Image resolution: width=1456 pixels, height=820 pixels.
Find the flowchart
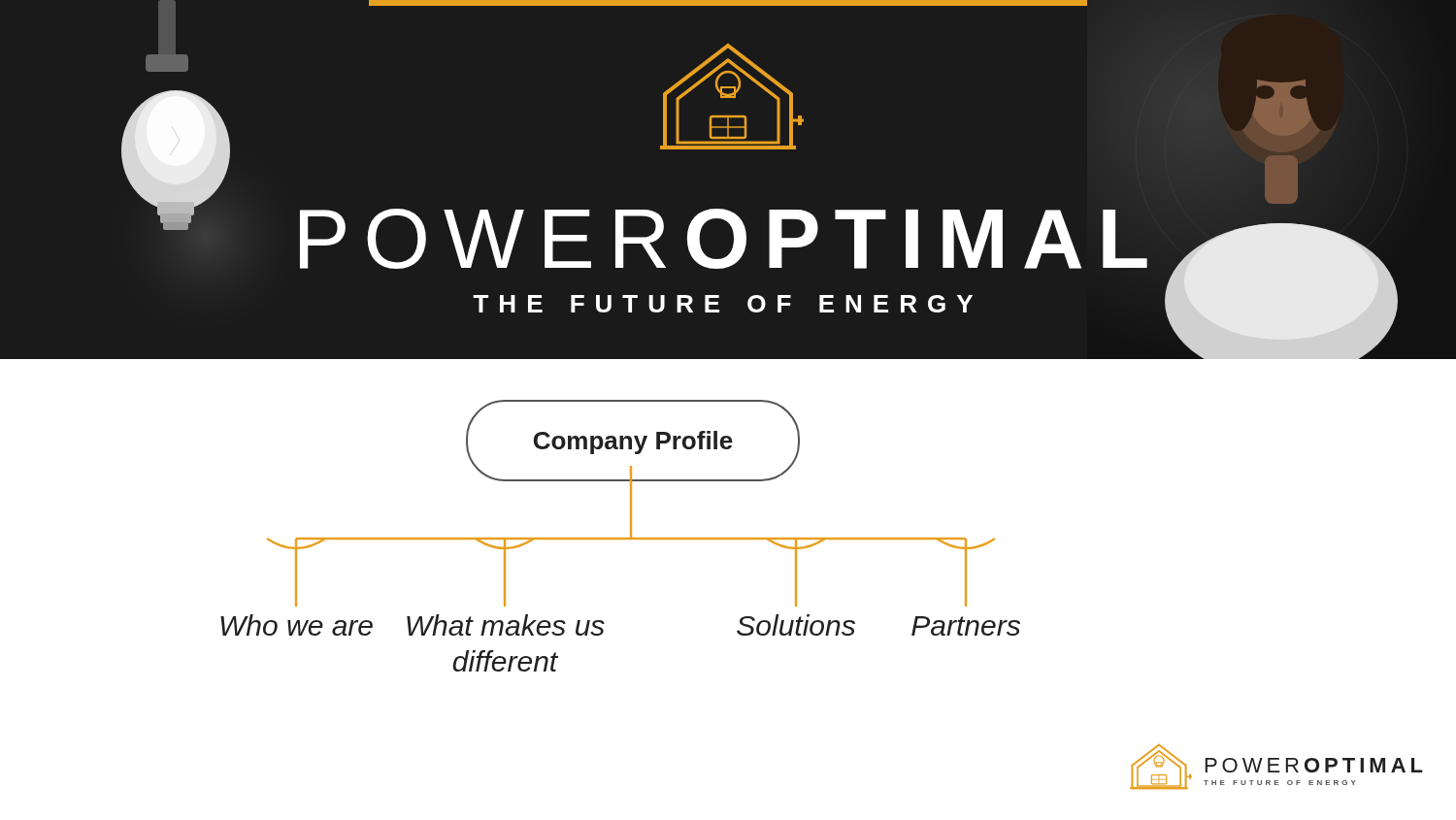728,602
